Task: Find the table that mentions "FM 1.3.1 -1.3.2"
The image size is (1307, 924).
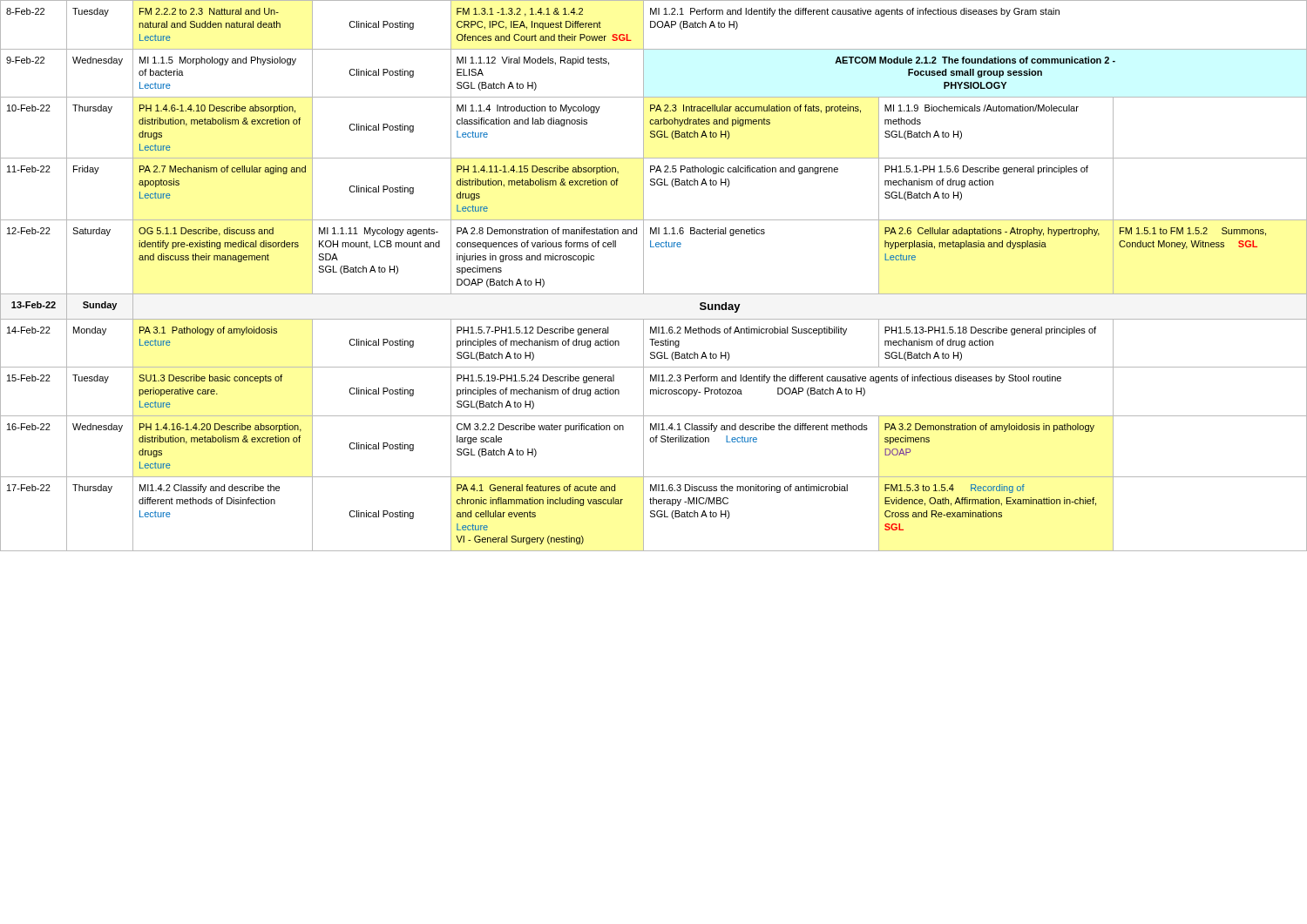Action: [x=654, y=276]
